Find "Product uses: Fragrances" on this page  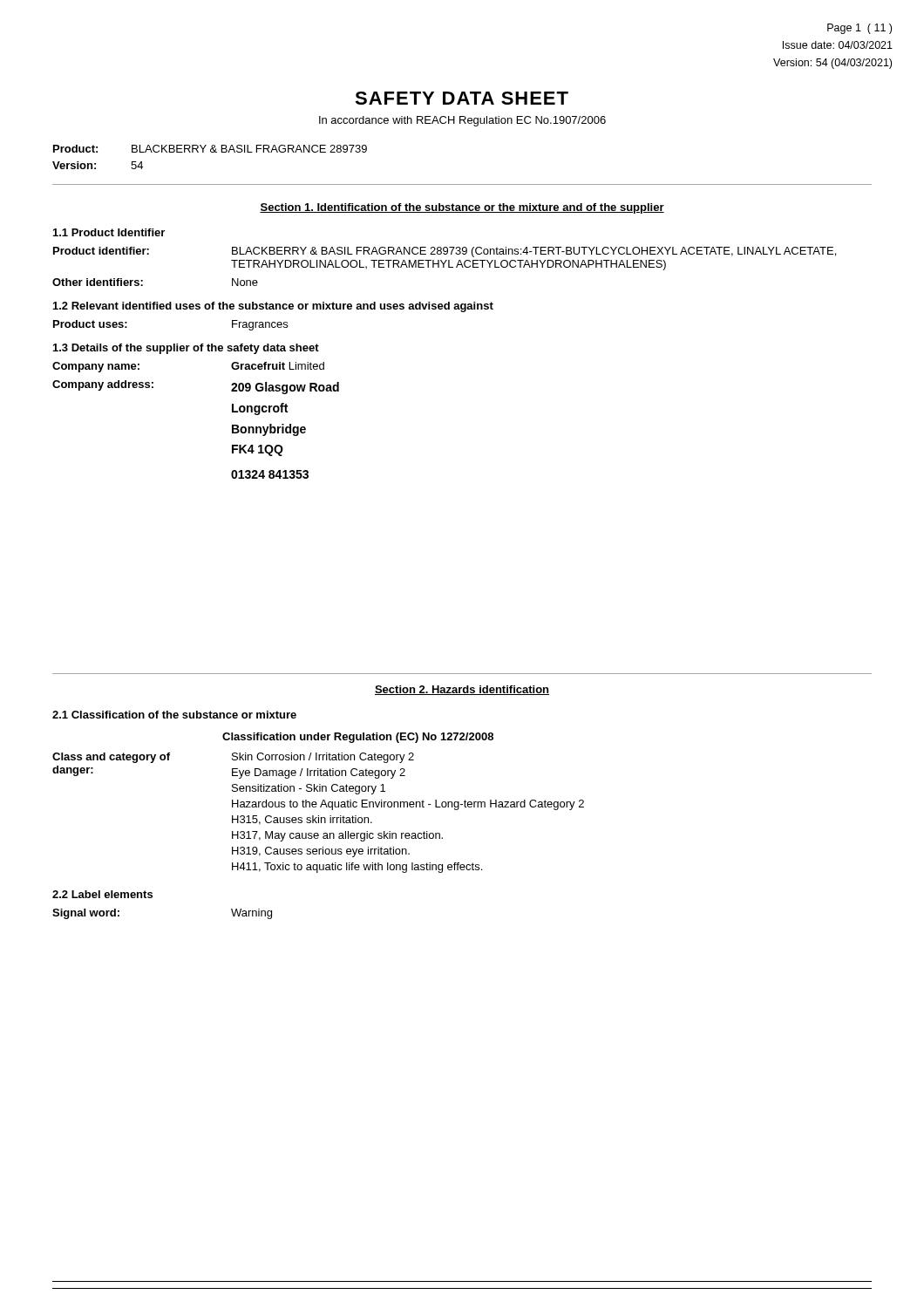pos(87,325)
